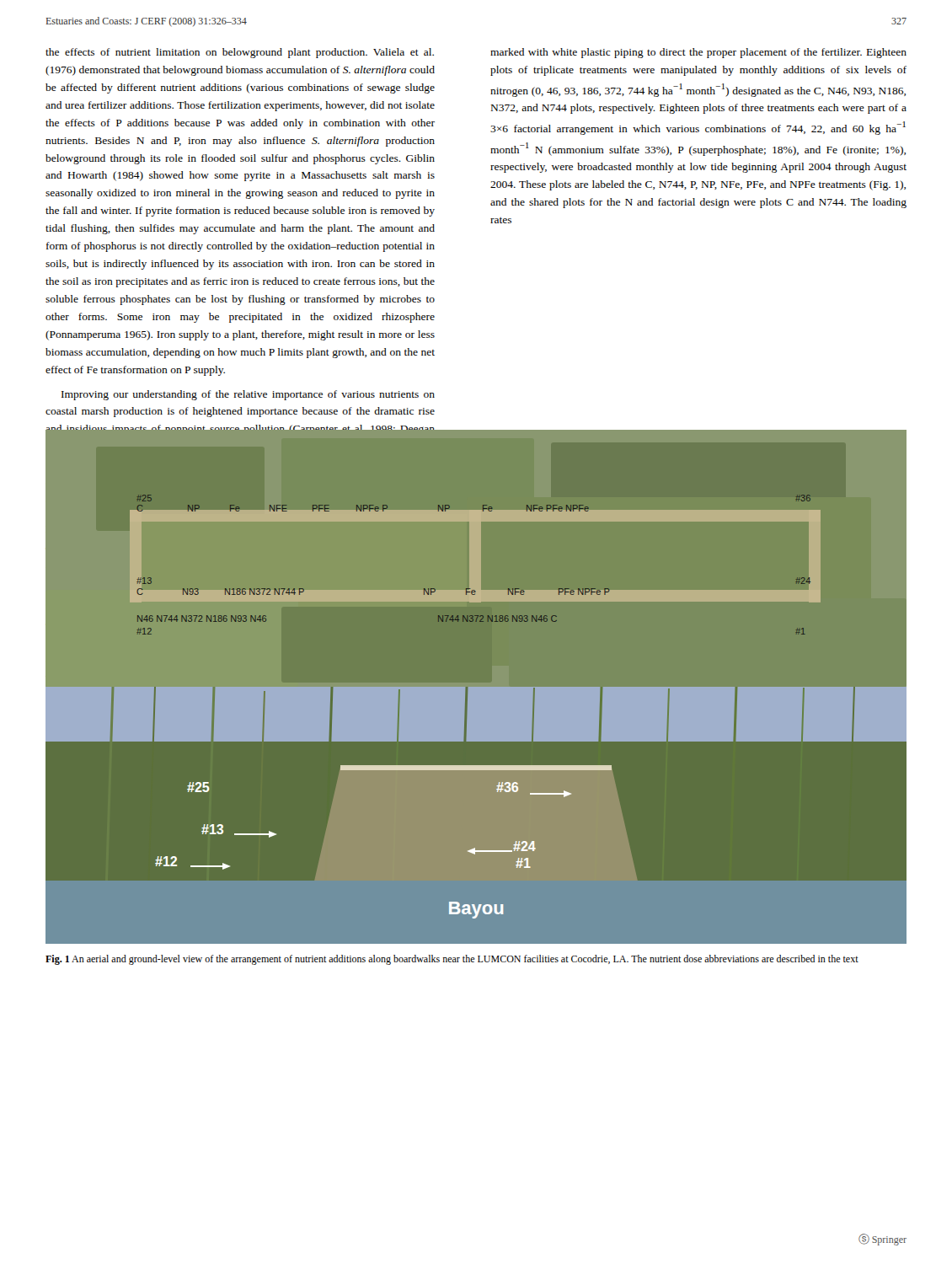Locate the text block that reads "marked with white plastic piping to direct"
The height and width of the screenshot is (1264, 952).
698,136
